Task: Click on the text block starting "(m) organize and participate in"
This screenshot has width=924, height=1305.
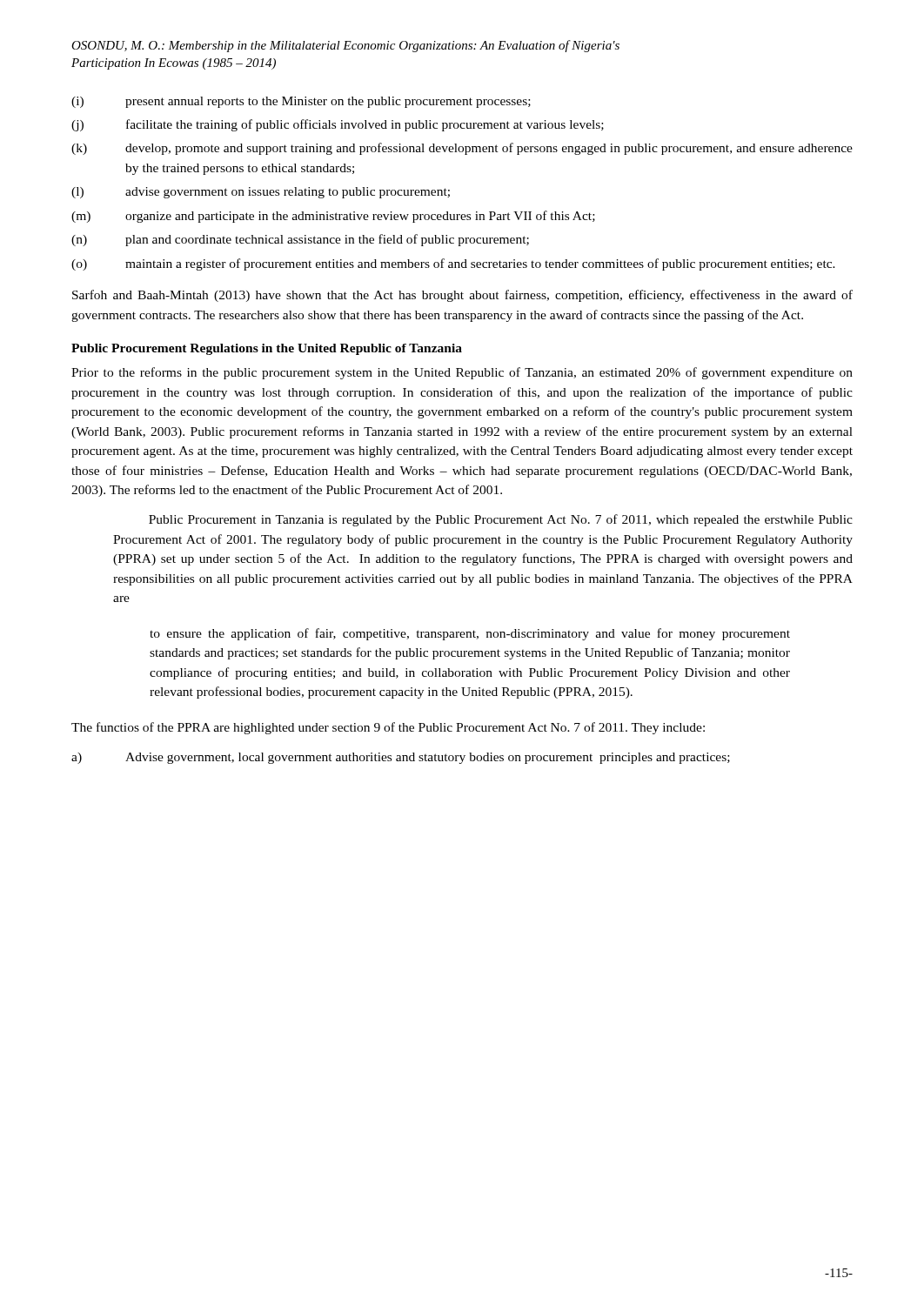Action: point(462,216)
